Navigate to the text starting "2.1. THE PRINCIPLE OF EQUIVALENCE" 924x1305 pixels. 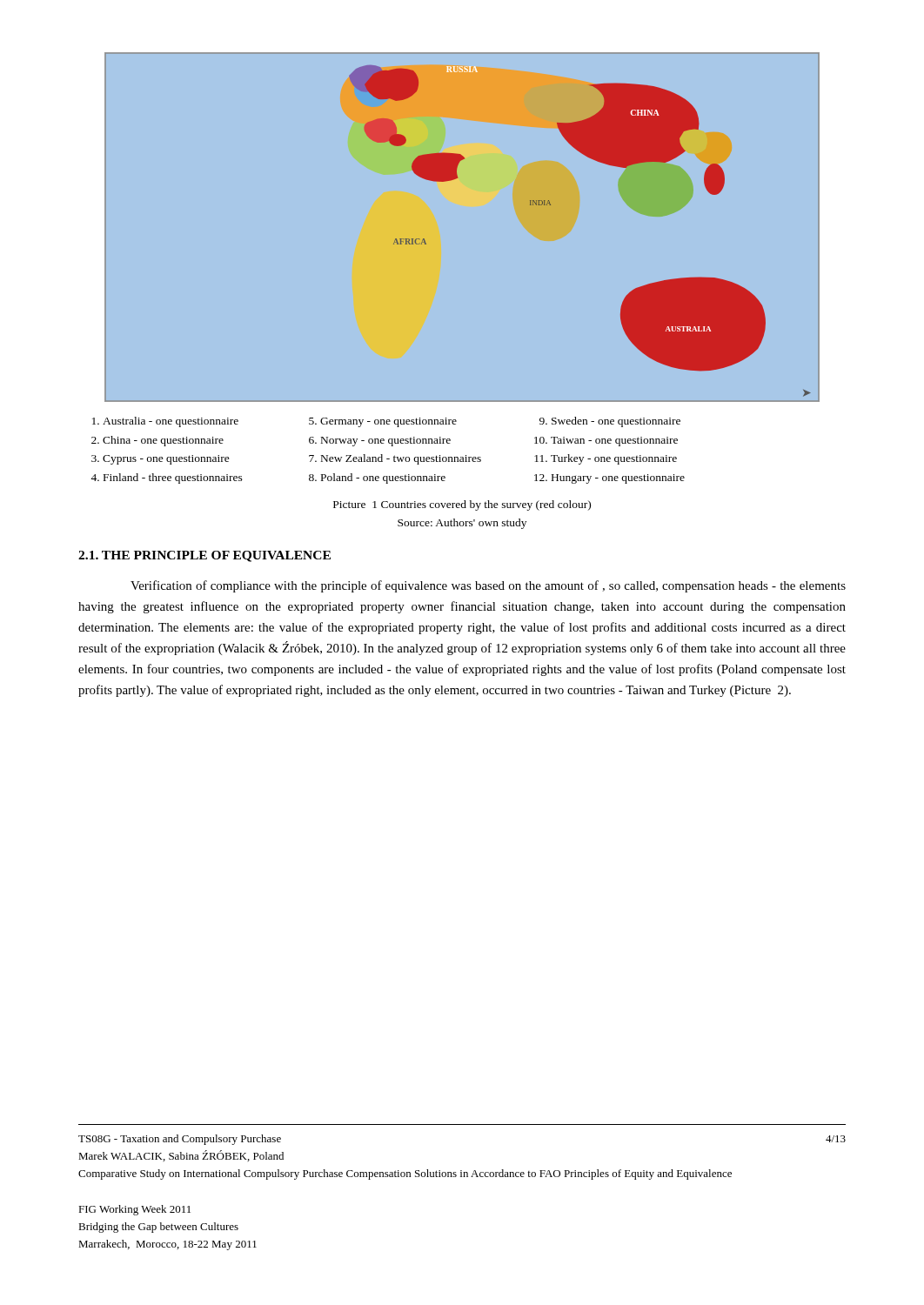[205, 554]
